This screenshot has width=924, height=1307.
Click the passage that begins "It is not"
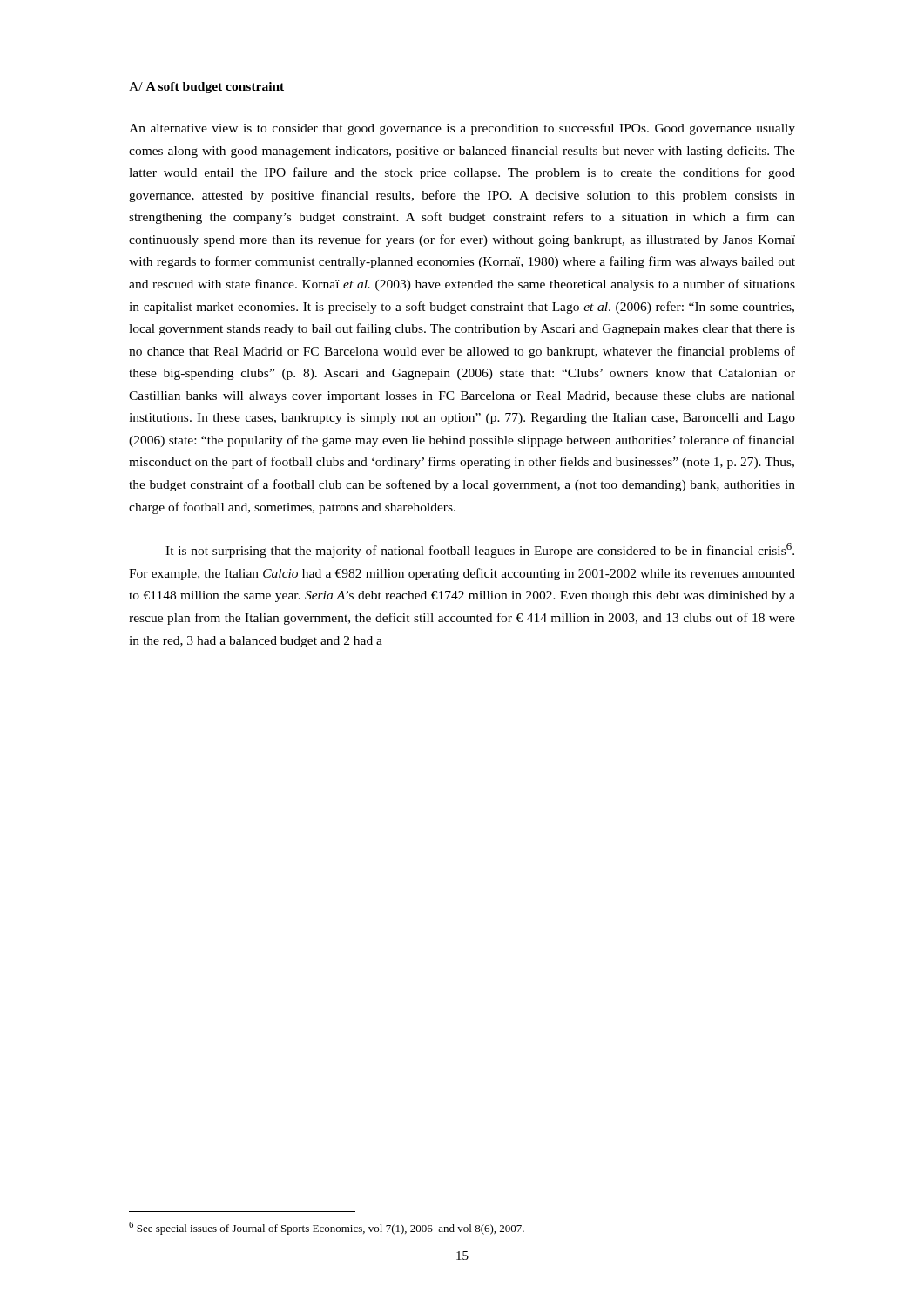[462, 593]
